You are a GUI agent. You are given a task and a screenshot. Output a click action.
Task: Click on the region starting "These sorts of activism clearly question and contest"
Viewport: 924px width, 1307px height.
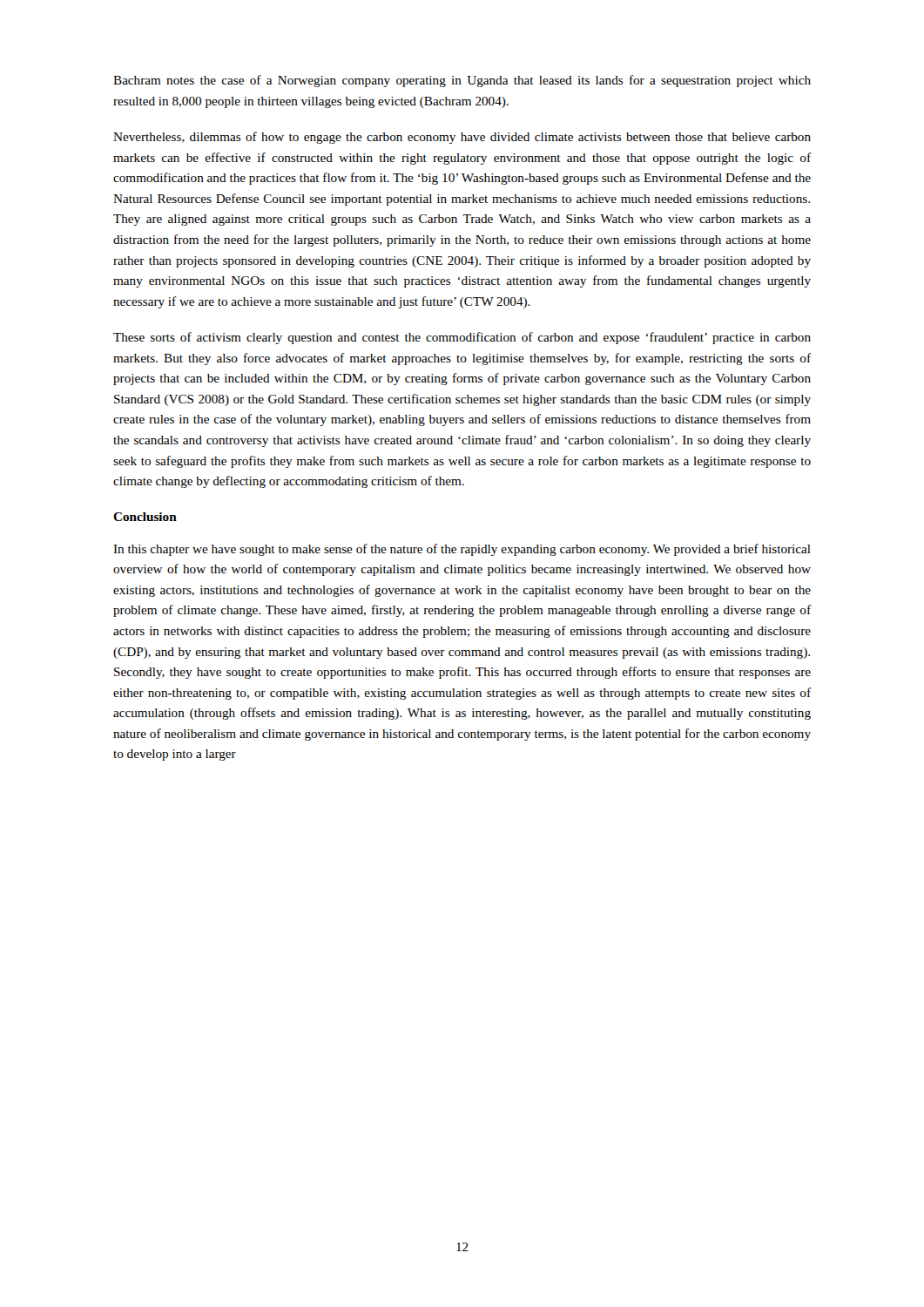(x=462, y=409)
